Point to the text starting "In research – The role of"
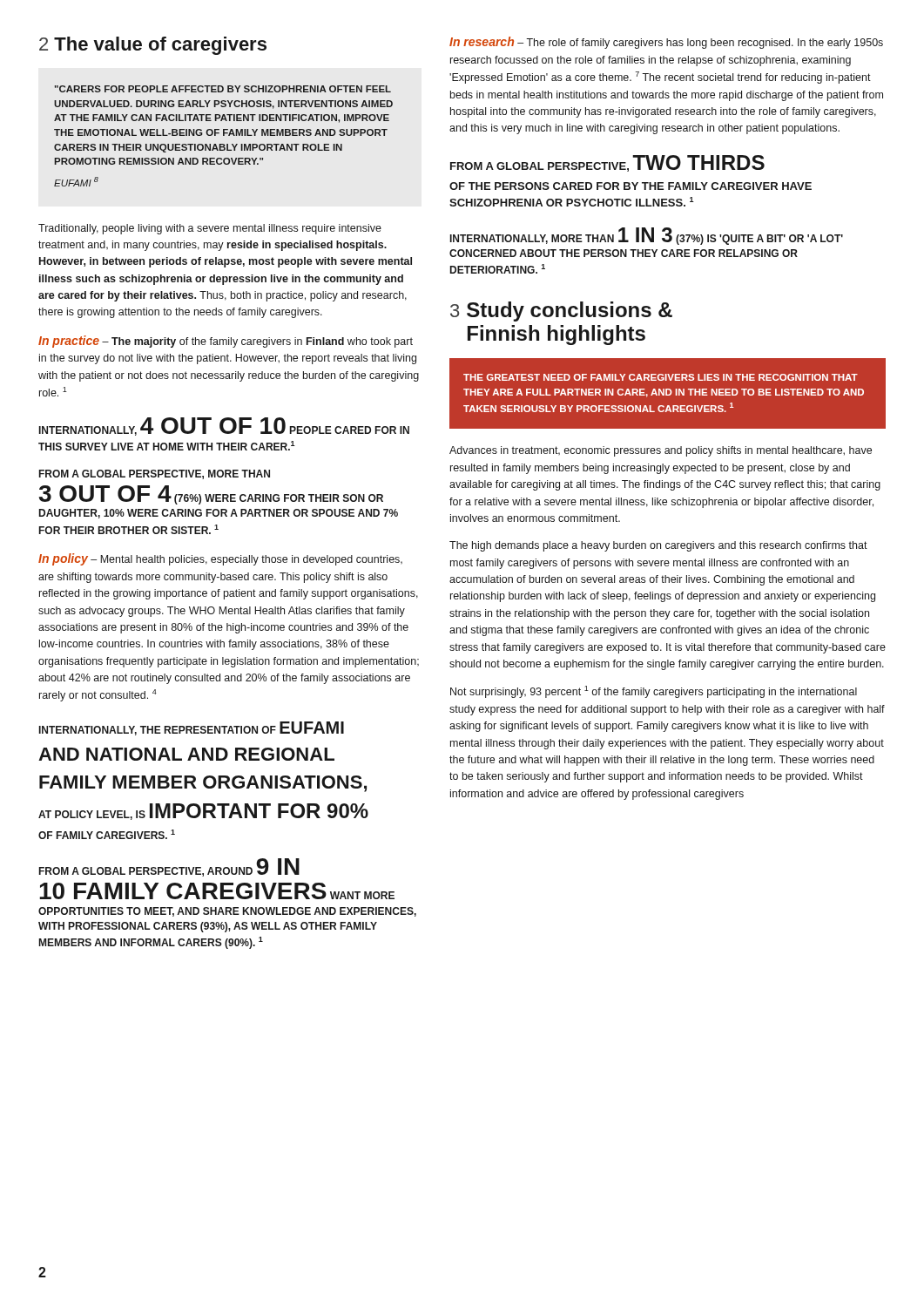The width and height of the screenshot is (924, 1307). tap(667, 85)
